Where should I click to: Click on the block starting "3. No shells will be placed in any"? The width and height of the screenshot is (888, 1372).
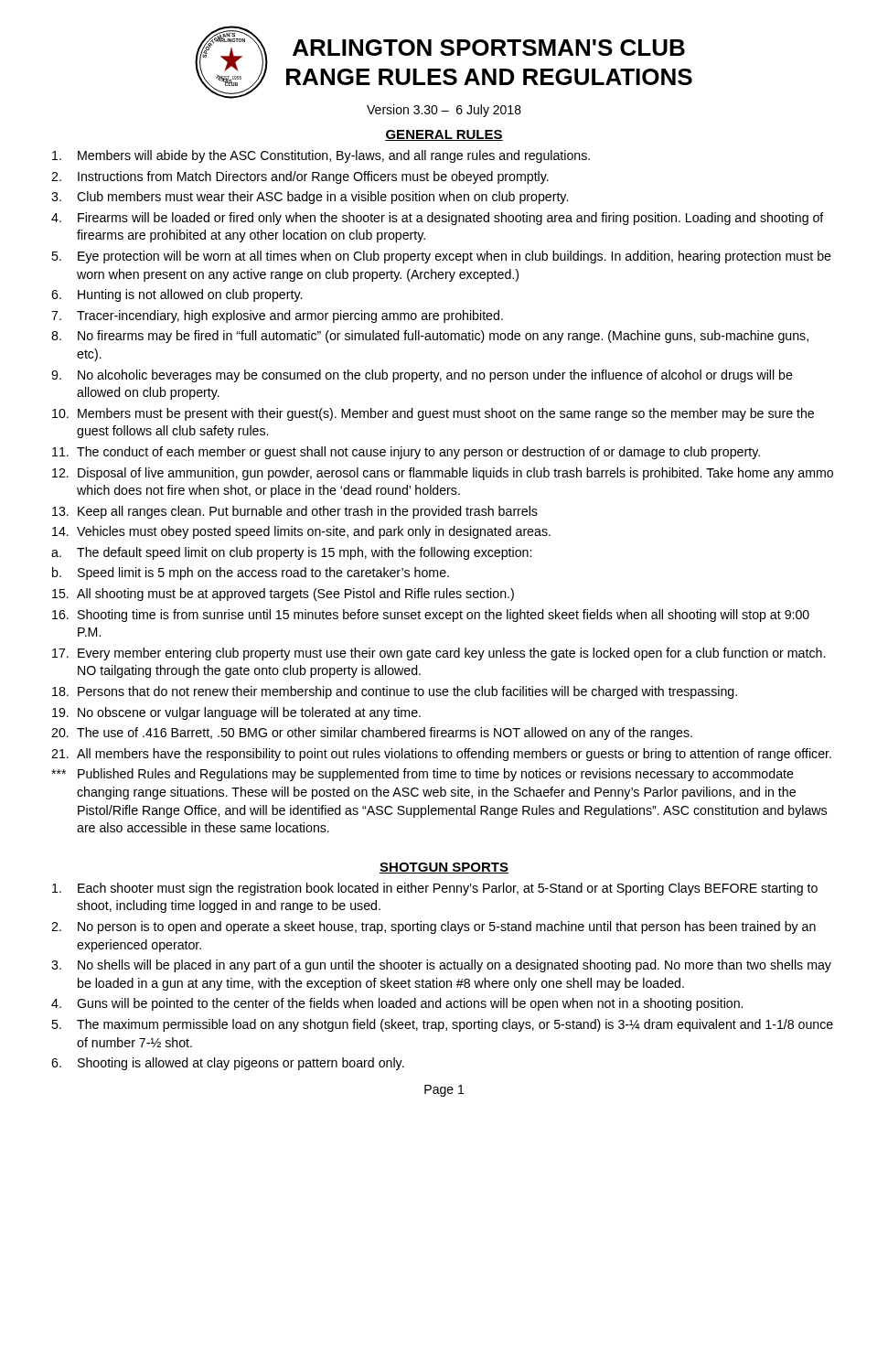coord(444,975)
